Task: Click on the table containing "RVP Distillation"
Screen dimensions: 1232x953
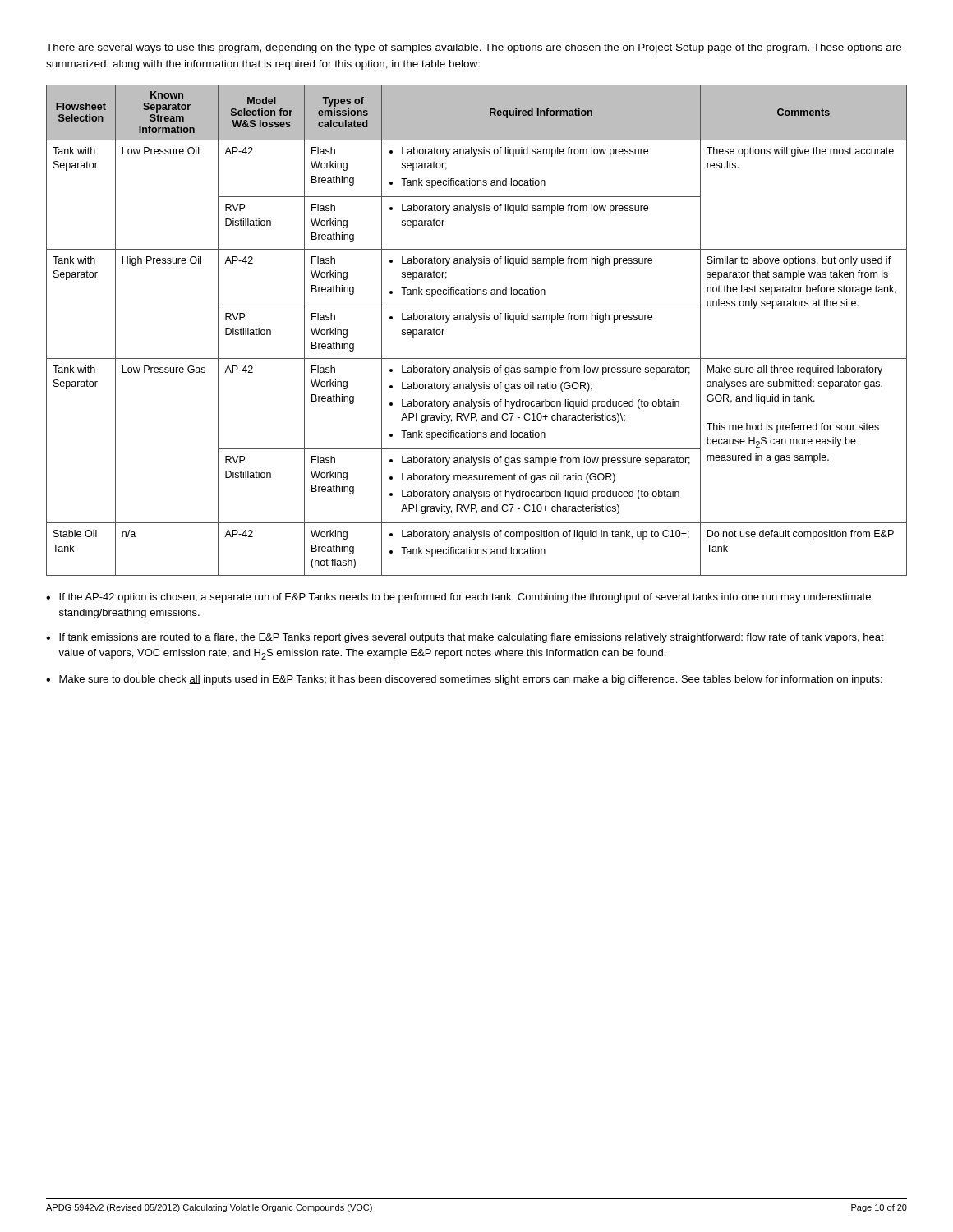Action: pos(476,330)
